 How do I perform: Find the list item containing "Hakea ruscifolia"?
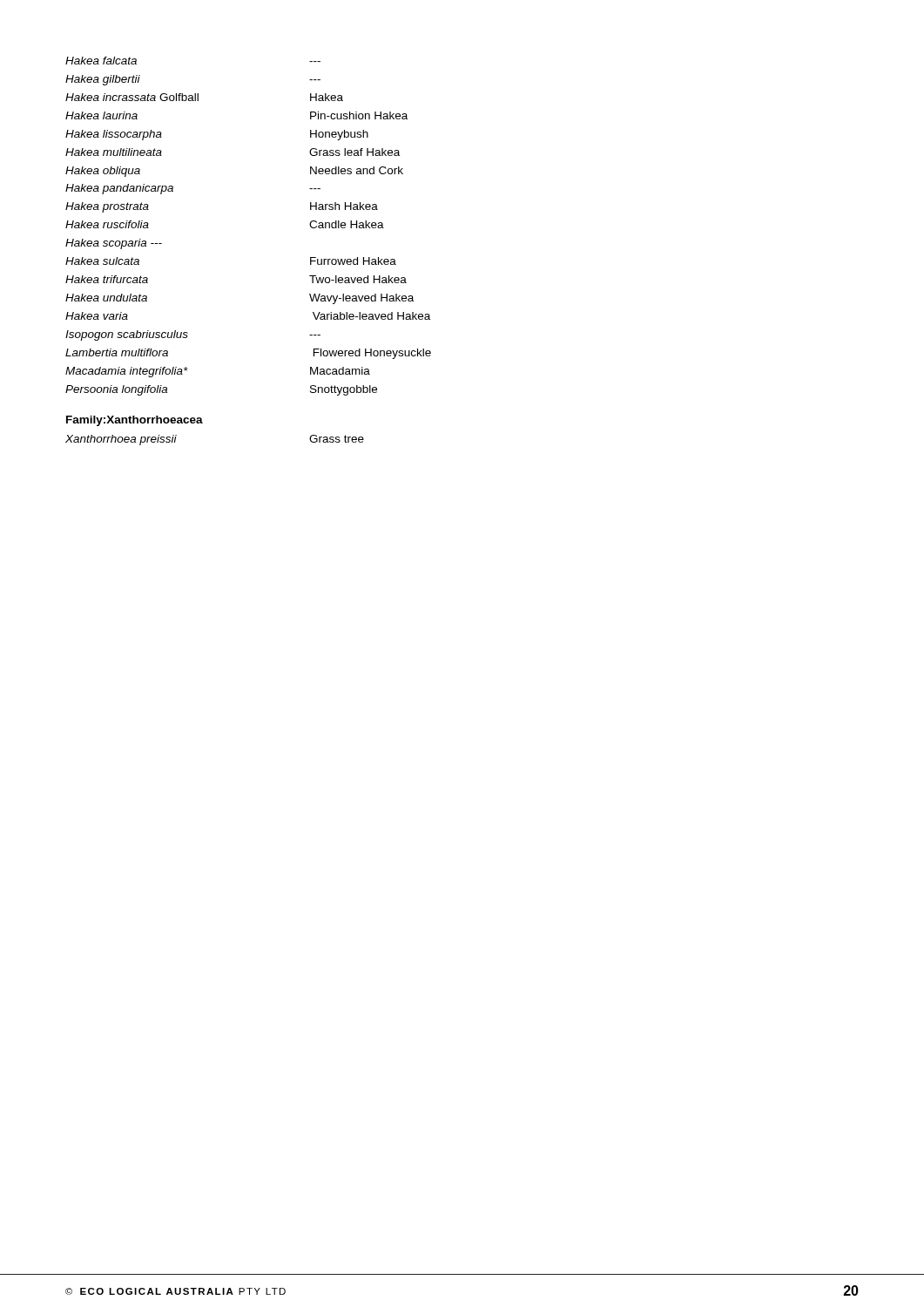pyautogui.click(x=107, y=225)
